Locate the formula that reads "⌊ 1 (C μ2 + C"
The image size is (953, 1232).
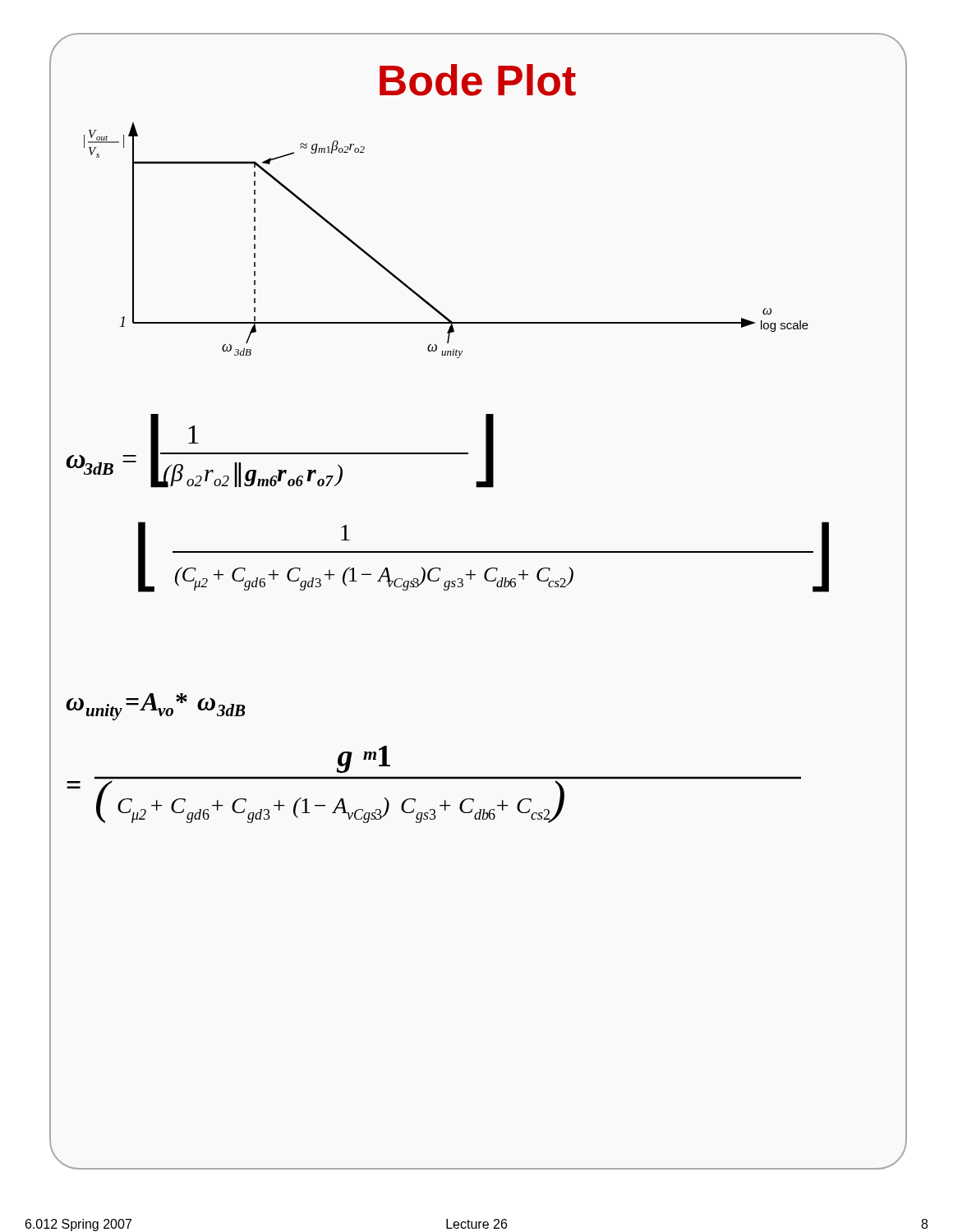click(x=489, y=563)
